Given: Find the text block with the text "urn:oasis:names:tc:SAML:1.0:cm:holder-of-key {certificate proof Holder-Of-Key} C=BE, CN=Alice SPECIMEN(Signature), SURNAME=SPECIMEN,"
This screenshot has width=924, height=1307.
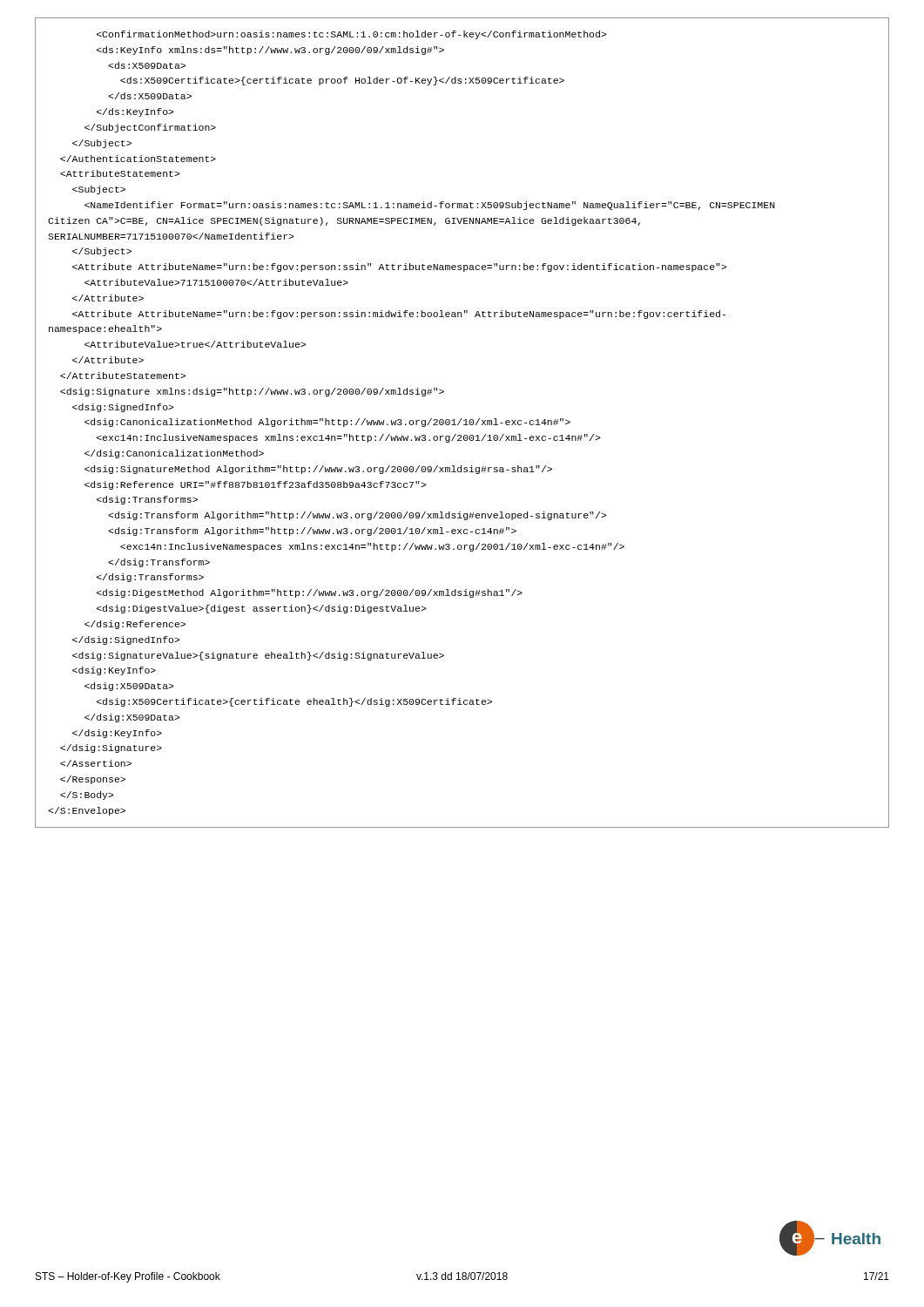Looking at the screenshot, I should (462, 423).
